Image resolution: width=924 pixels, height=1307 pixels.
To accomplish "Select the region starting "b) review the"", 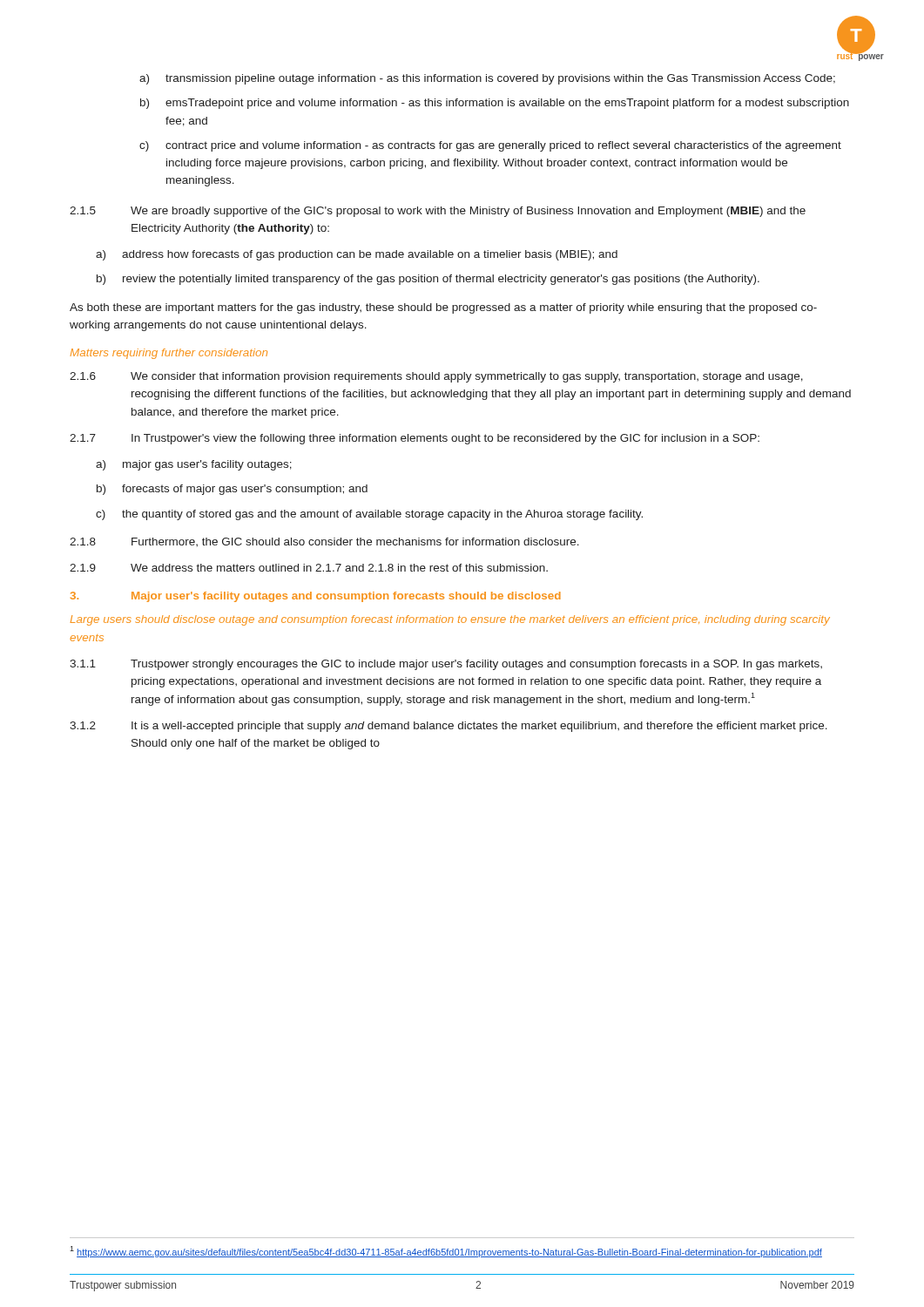I will pos(475,279).
